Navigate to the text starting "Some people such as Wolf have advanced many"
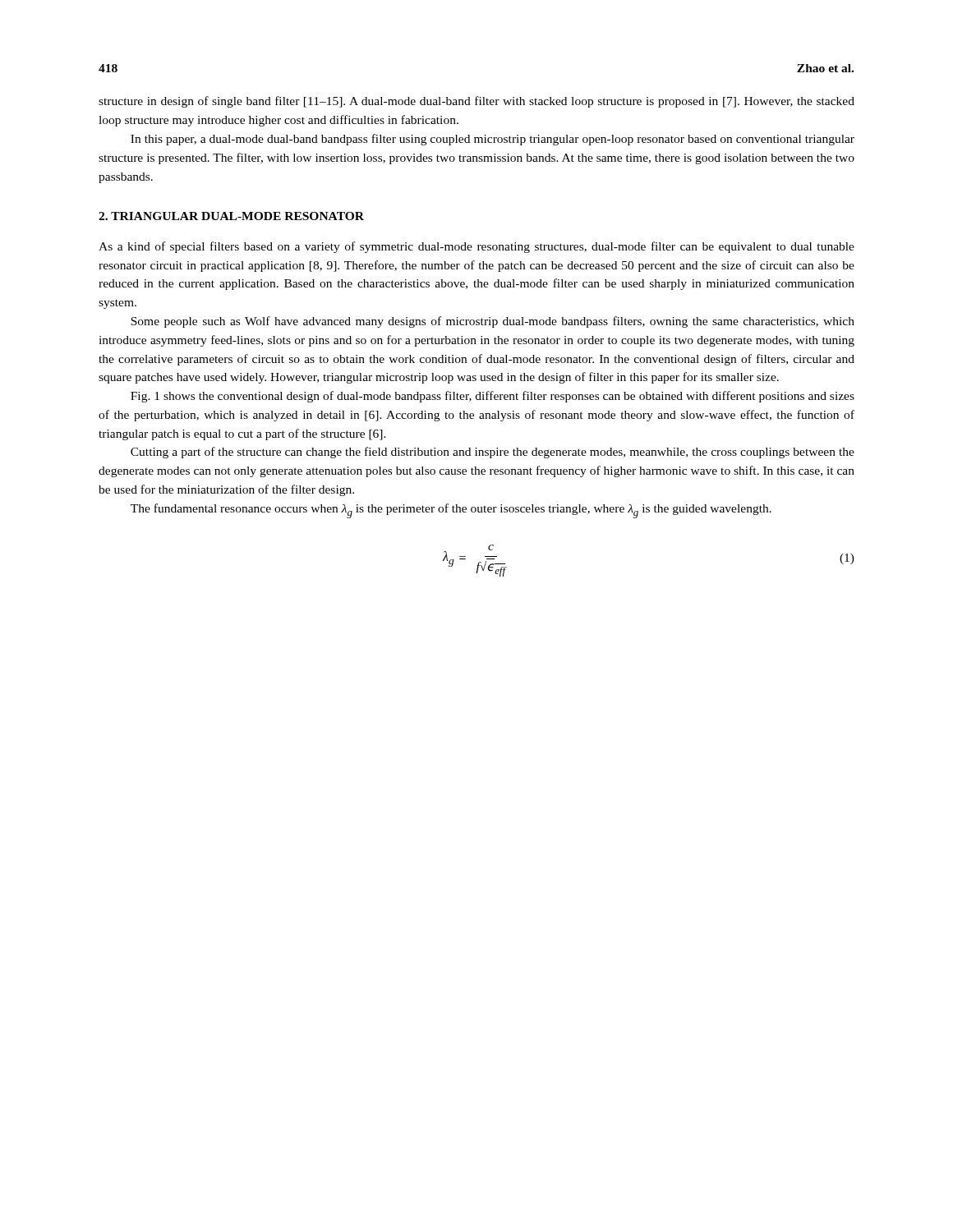The image size is (953, 1232). click(476, 350)
